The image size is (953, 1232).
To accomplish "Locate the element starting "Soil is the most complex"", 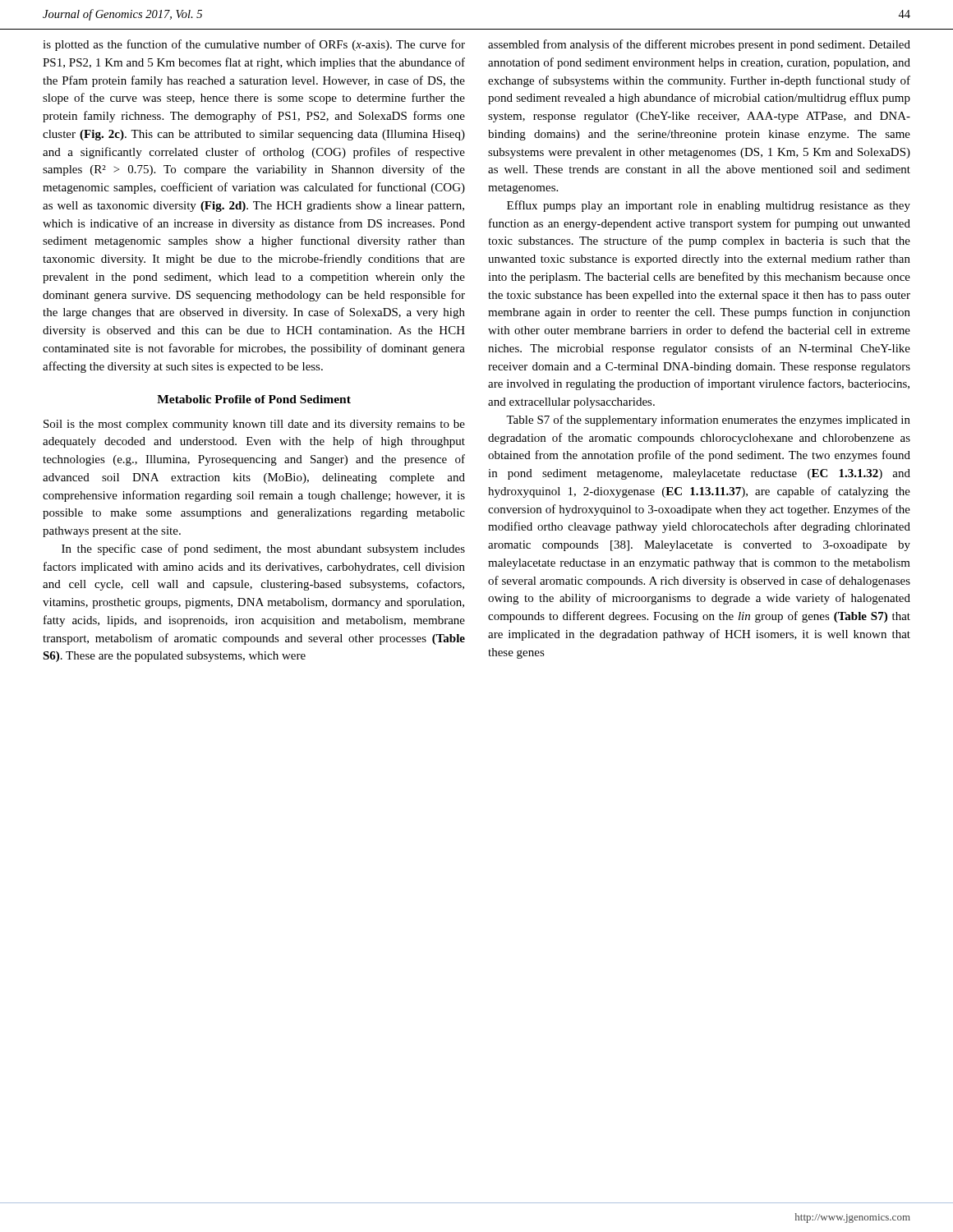I will [x=254, y=478].
